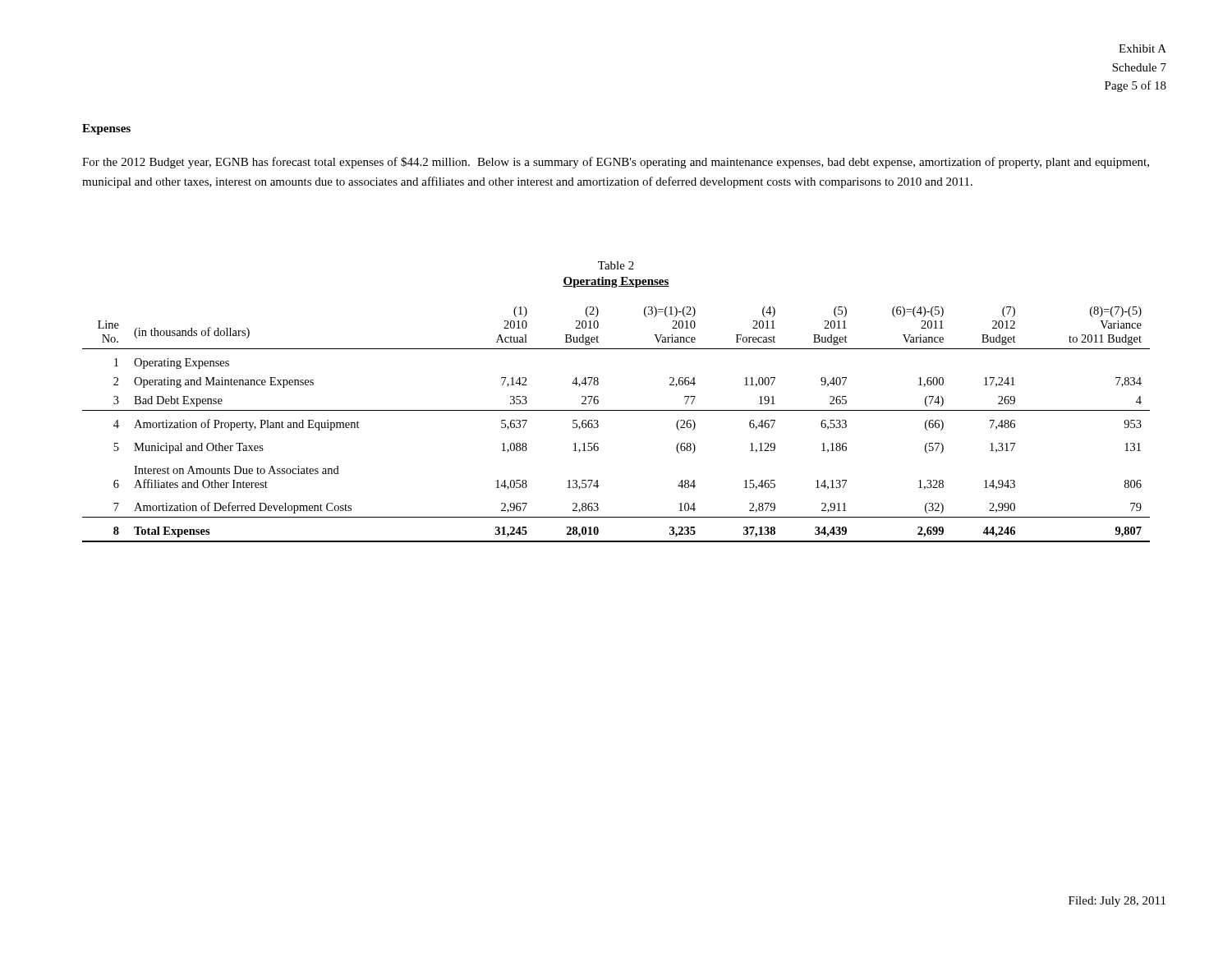
Task: Click the table
Action: (x=616, y=422)
